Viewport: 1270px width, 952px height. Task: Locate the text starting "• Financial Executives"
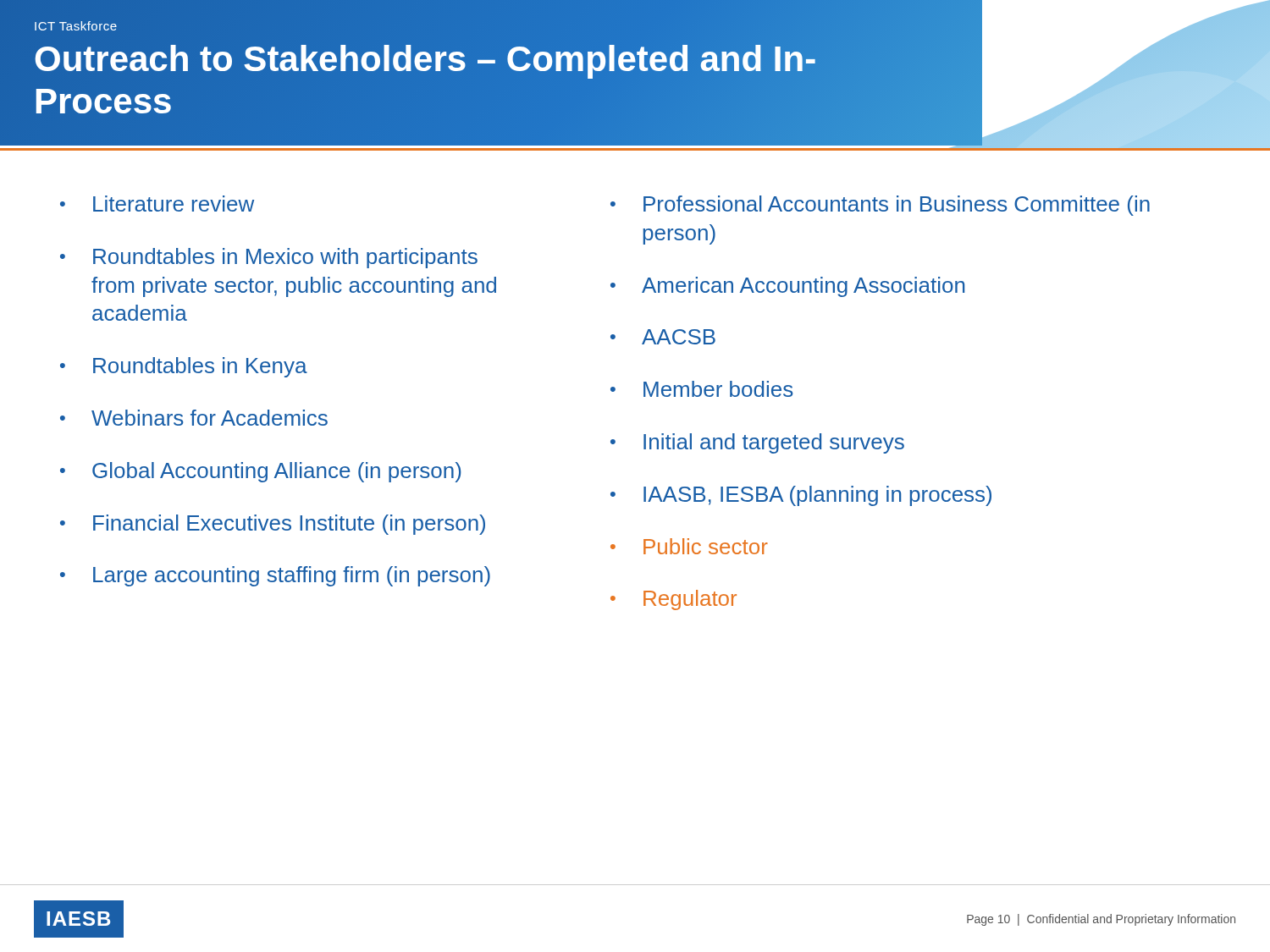[273, 523]
